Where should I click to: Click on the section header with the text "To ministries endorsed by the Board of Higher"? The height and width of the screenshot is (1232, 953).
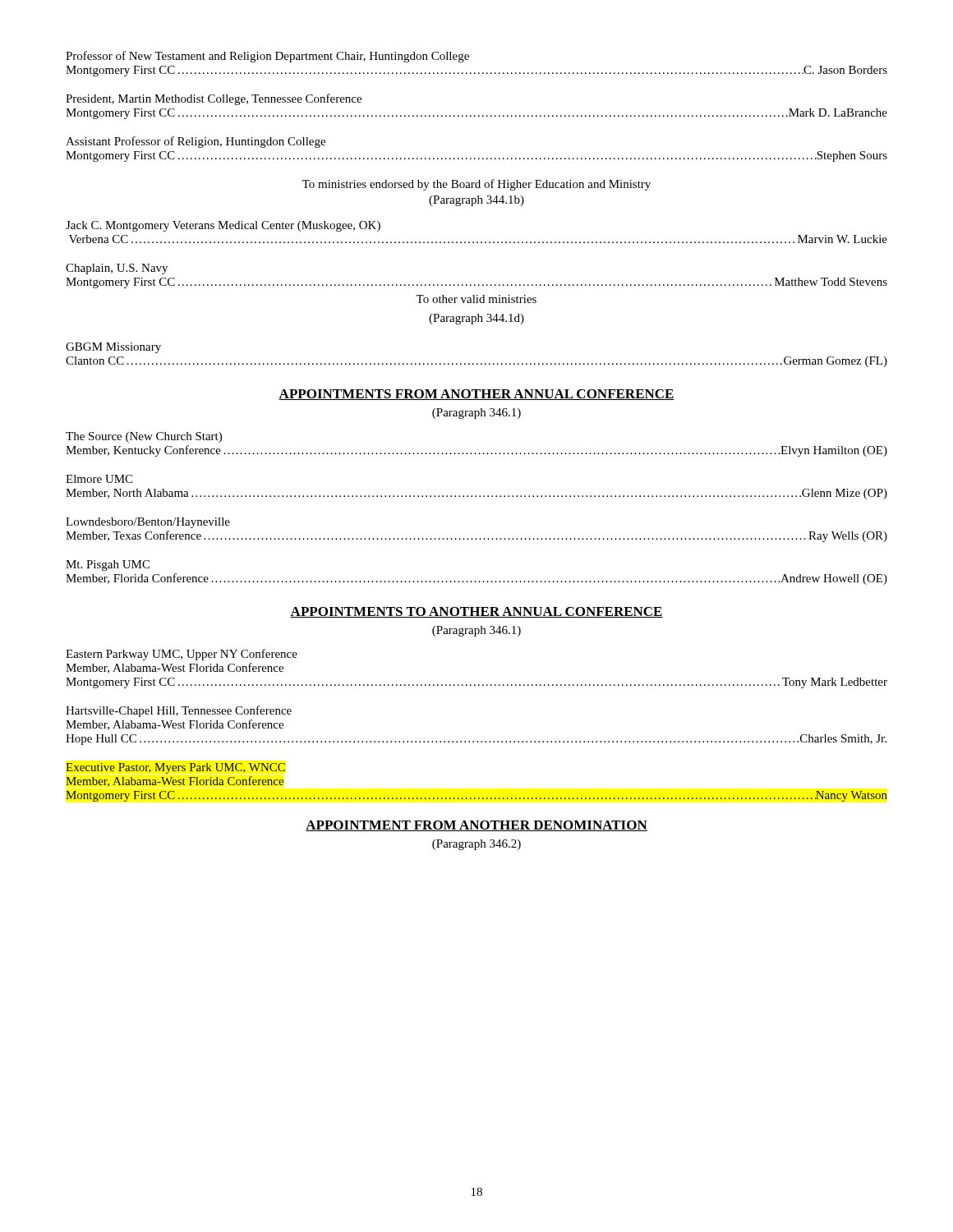476,184
